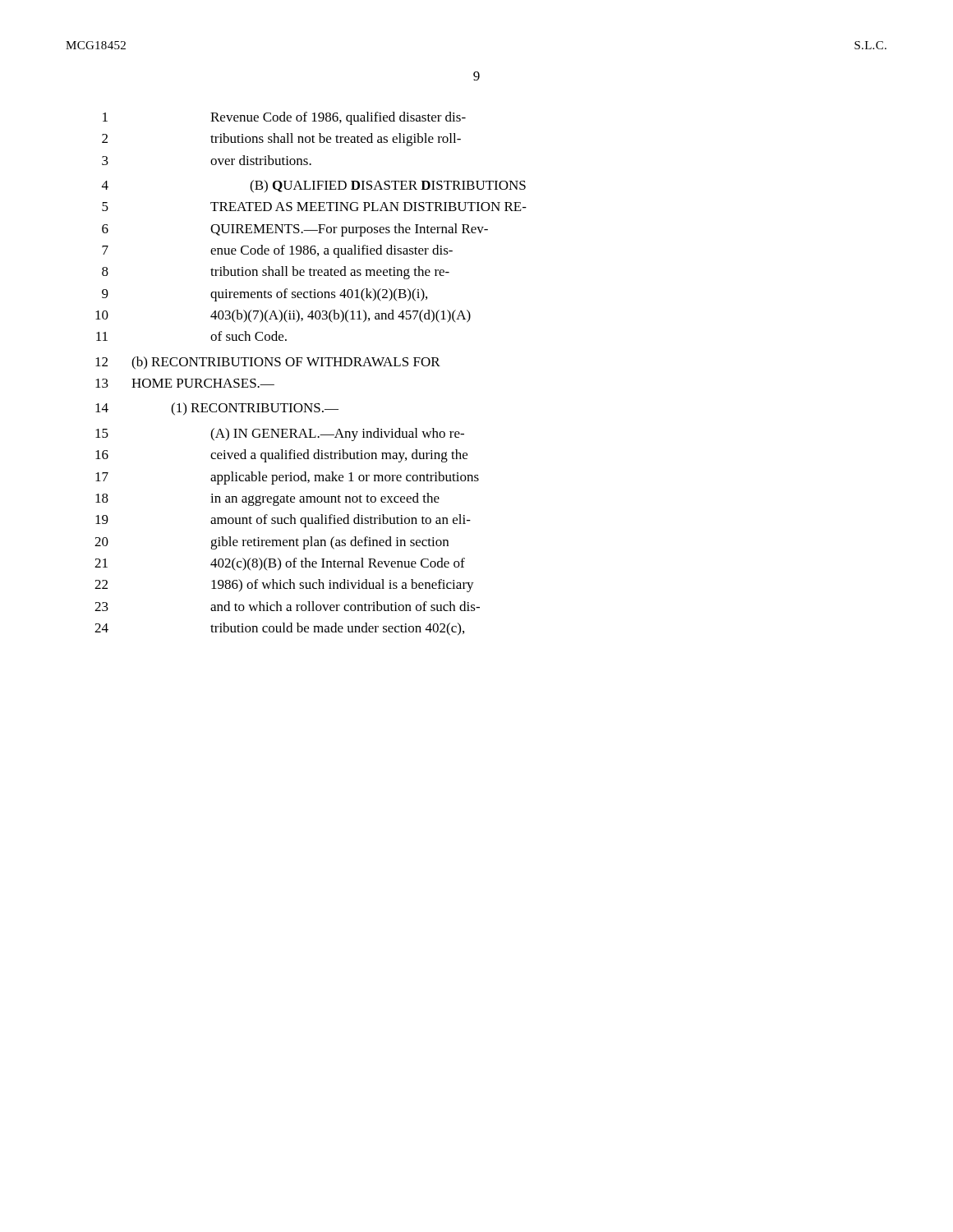The image size is (953, 1232).
Task: Navigate to the text block starting "1 Revenue Code of 1986, qualified"
Action: tap(476, 118)
